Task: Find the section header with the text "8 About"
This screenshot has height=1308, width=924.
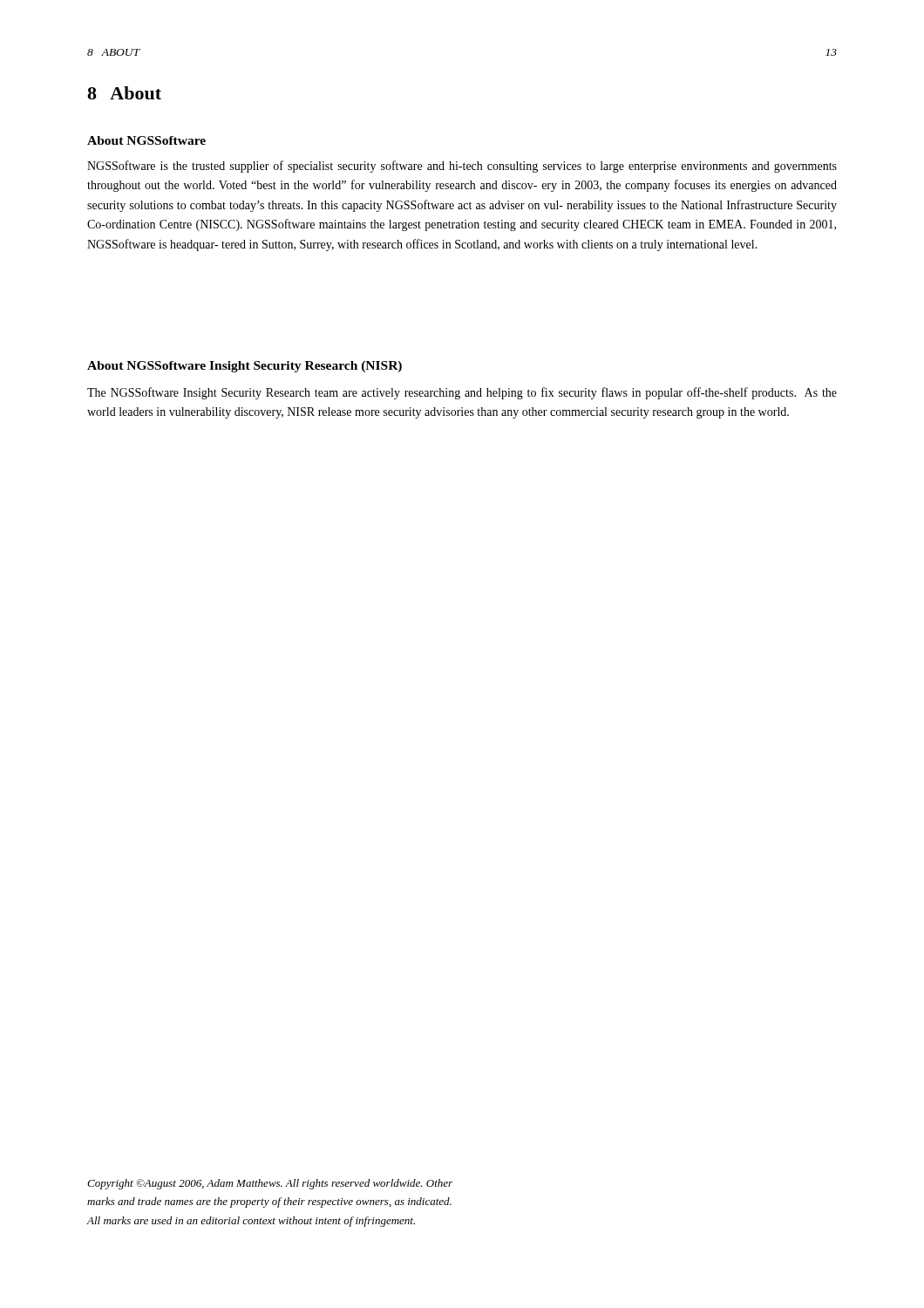Action: tap(124, 93)
